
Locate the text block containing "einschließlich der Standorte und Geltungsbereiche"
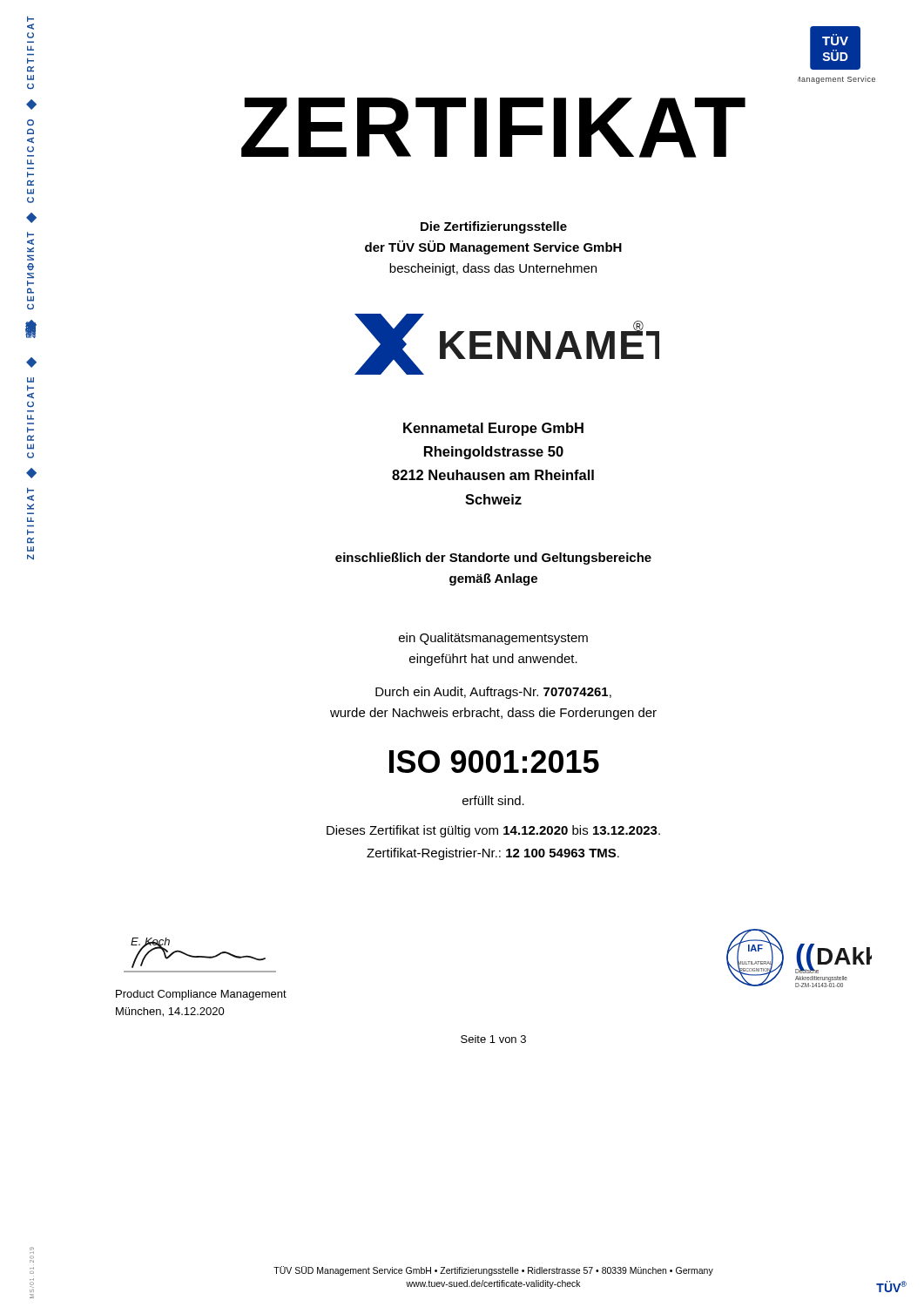coord(493,568)
